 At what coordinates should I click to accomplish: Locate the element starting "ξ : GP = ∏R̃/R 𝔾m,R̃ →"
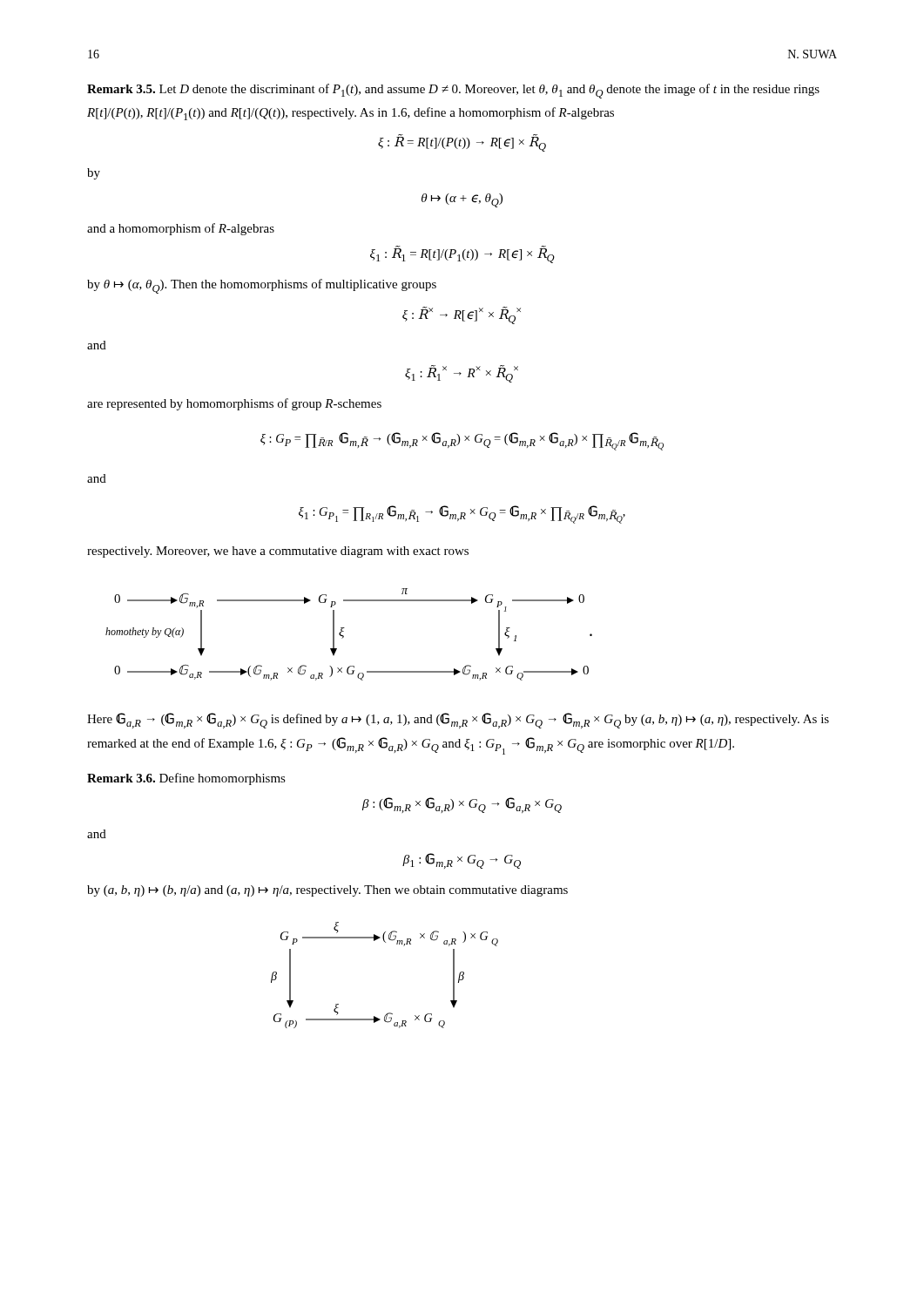coord(462,440)
